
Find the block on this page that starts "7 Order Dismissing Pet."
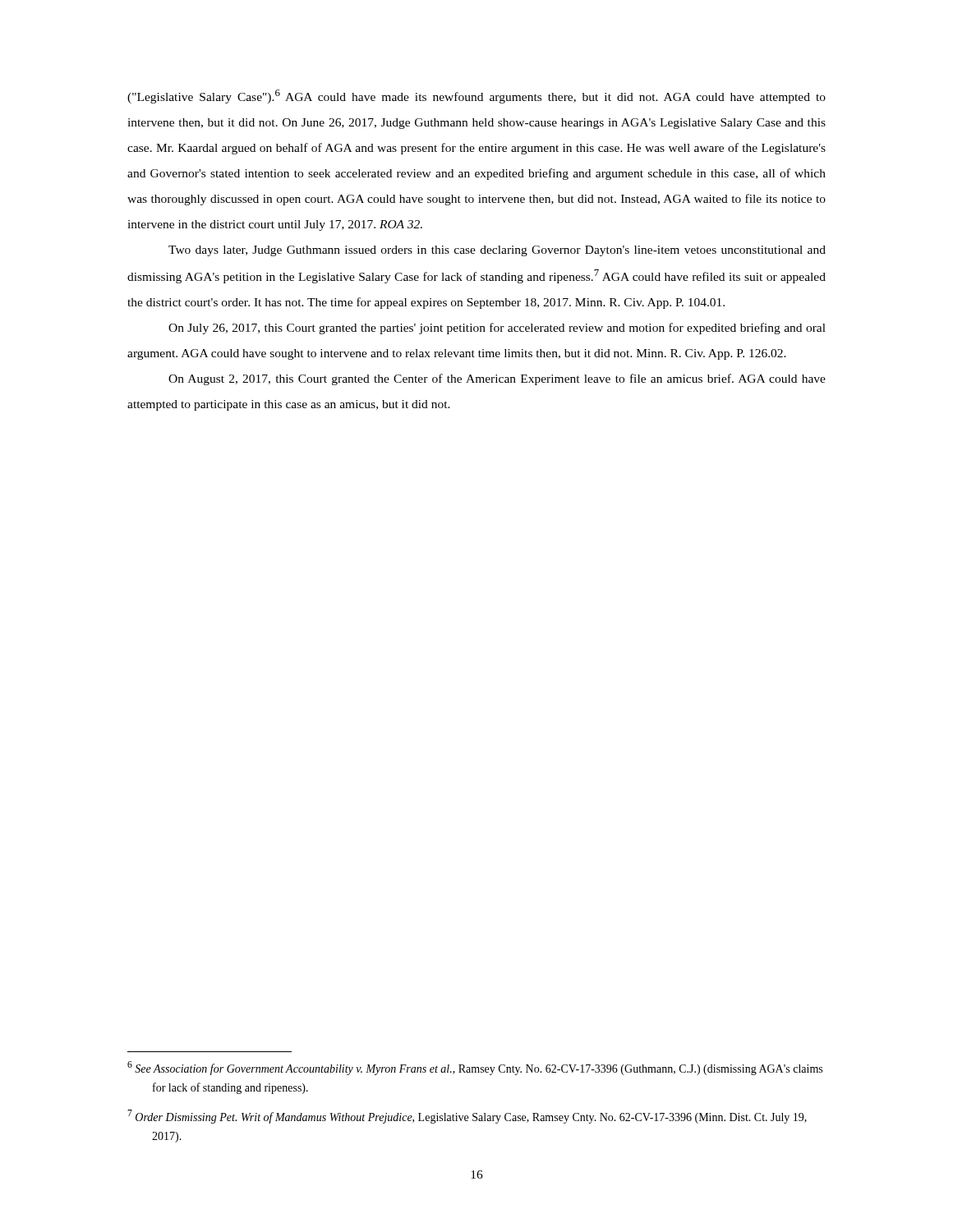coord(467,1125)
